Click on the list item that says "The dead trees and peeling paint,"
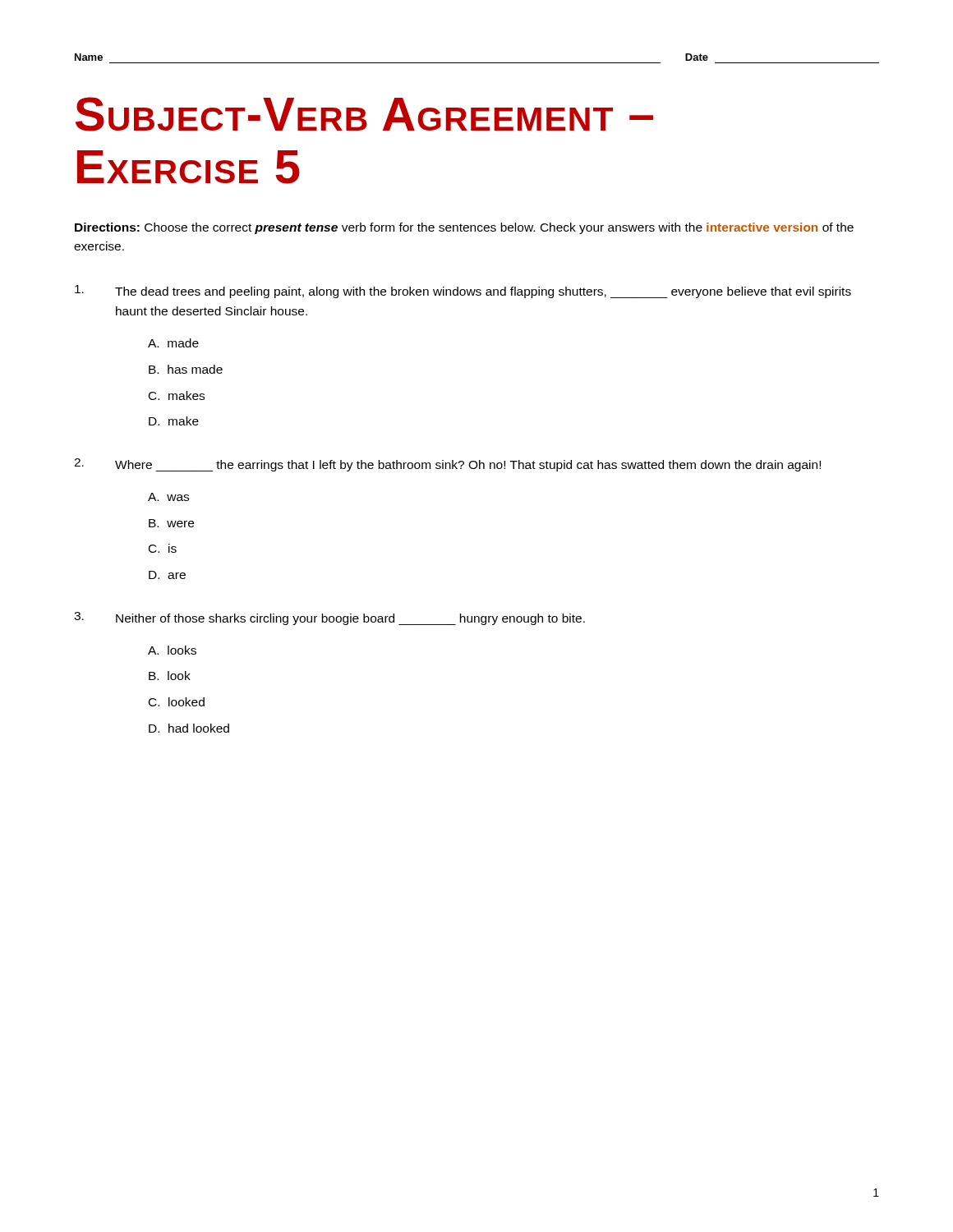Image resolution: width=953 pixels, height=1232 pixels. click(463, 292)
